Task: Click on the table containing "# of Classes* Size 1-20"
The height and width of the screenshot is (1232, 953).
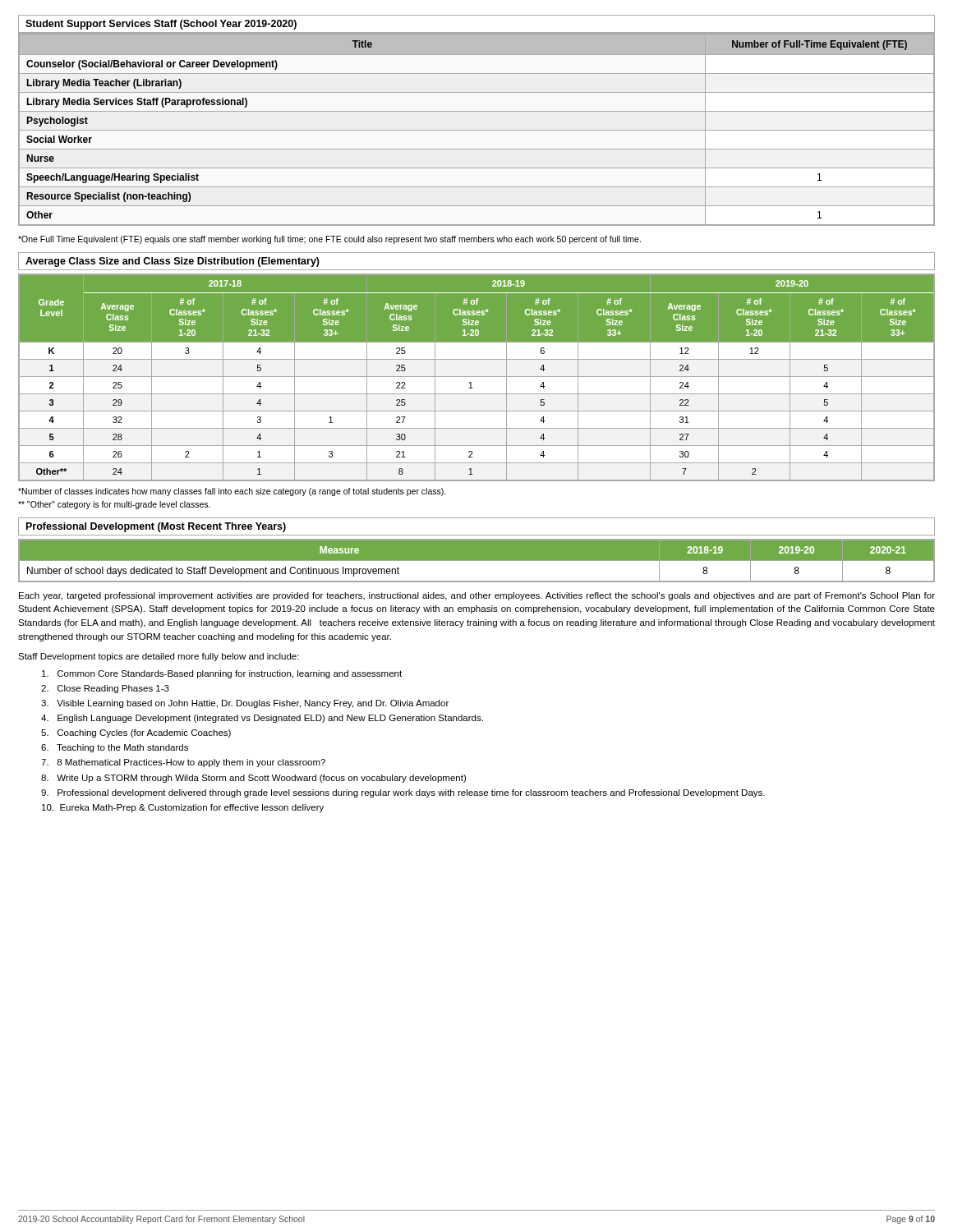Action: coord(476,377)
